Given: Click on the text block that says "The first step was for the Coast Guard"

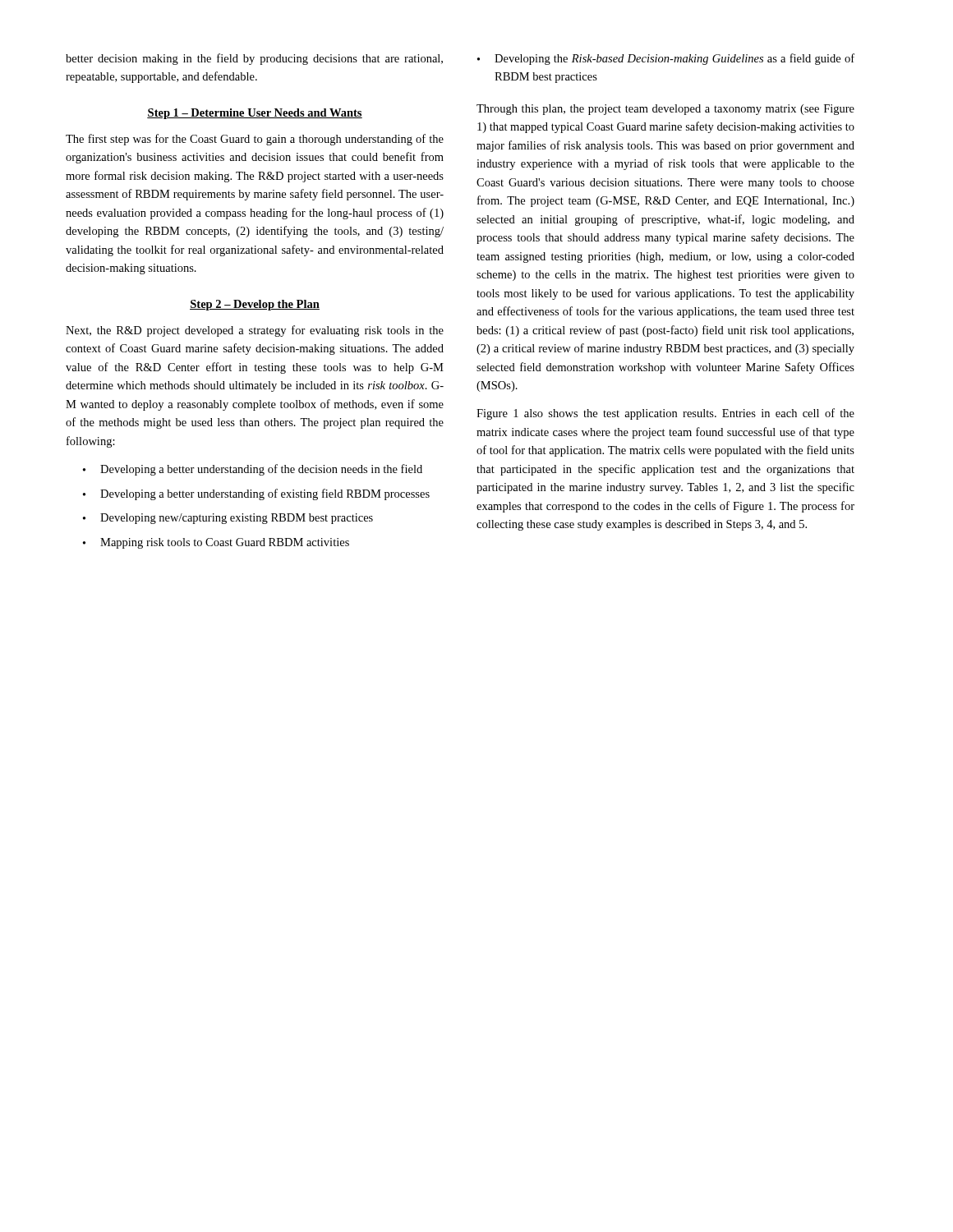Looking at the screenshot, I should click(255, 203).
